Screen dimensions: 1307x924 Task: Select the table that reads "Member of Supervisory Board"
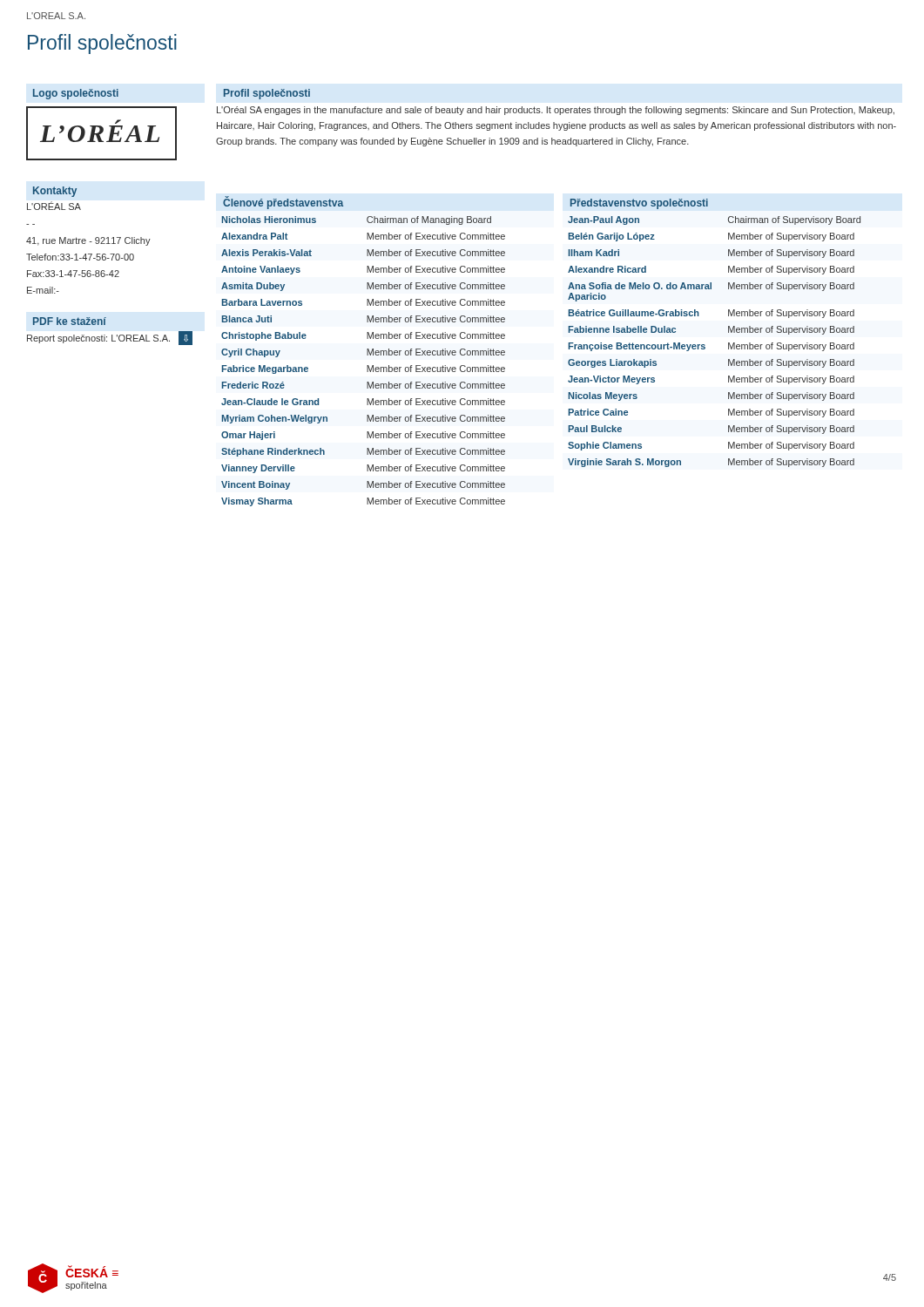pyautogui.click(x=732, y=340)
